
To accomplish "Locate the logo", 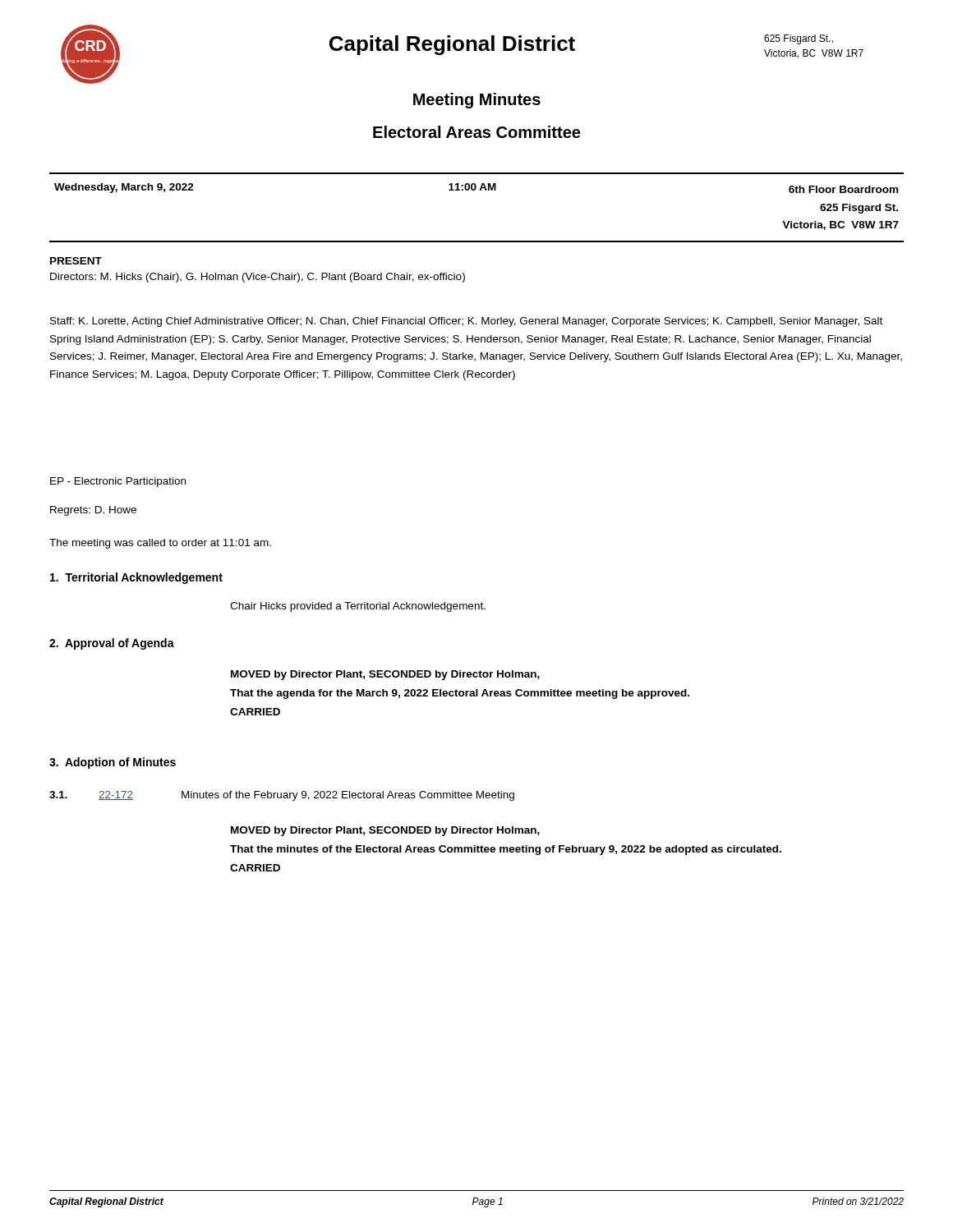I will coord(94,54).
